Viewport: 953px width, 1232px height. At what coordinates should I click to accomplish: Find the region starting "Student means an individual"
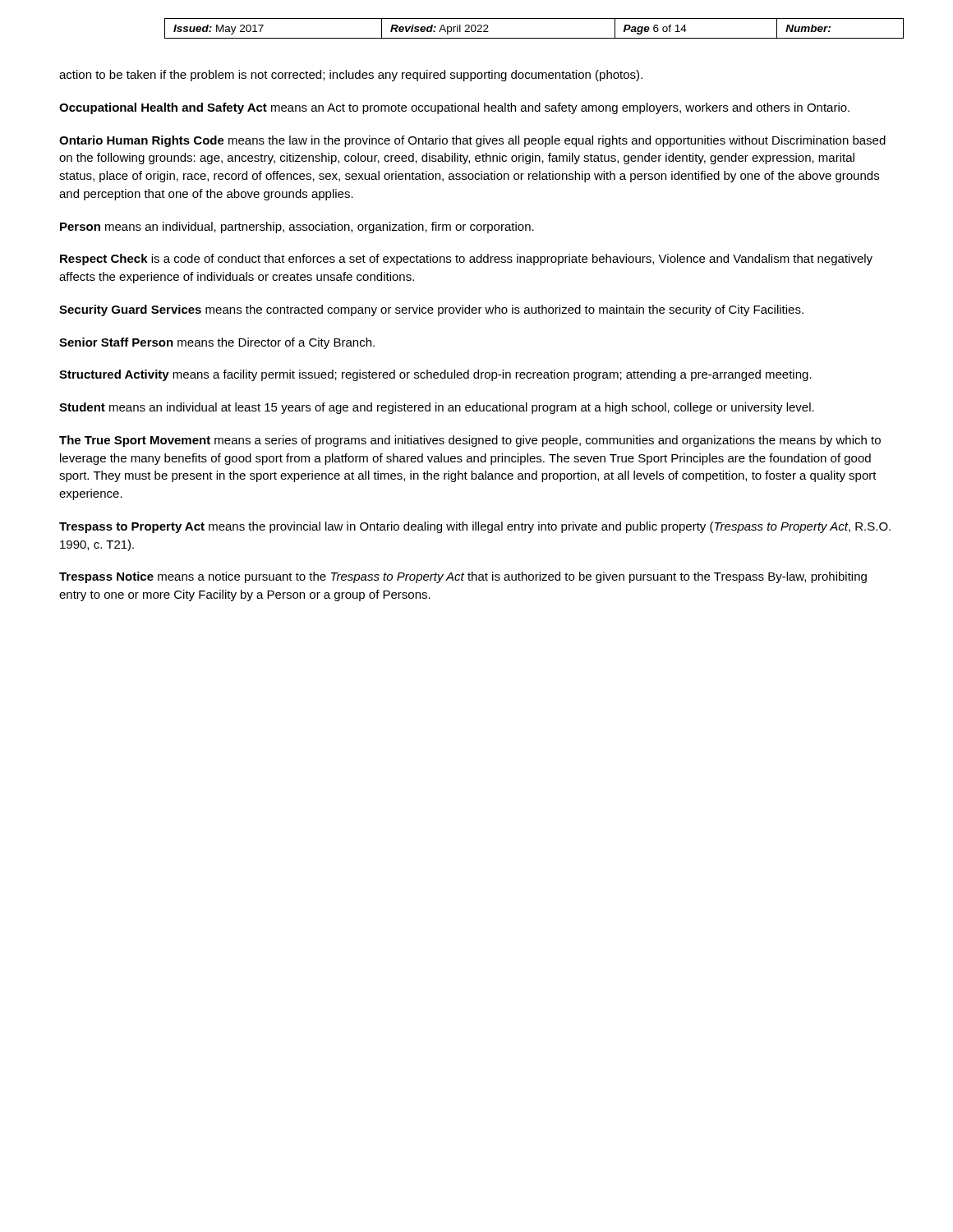476,407
